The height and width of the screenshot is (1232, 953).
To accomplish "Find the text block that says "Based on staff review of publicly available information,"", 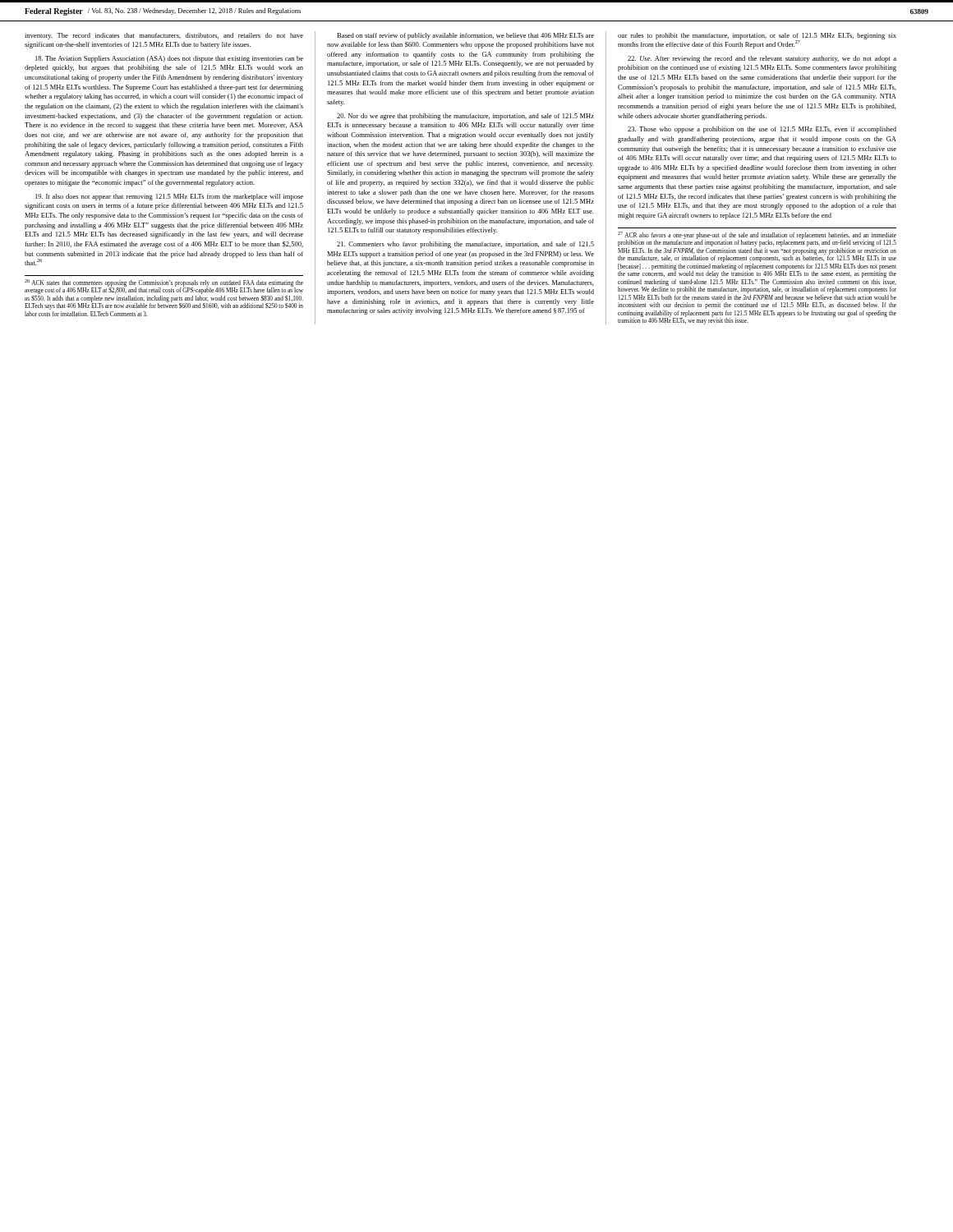I will (x=460, y=174).
